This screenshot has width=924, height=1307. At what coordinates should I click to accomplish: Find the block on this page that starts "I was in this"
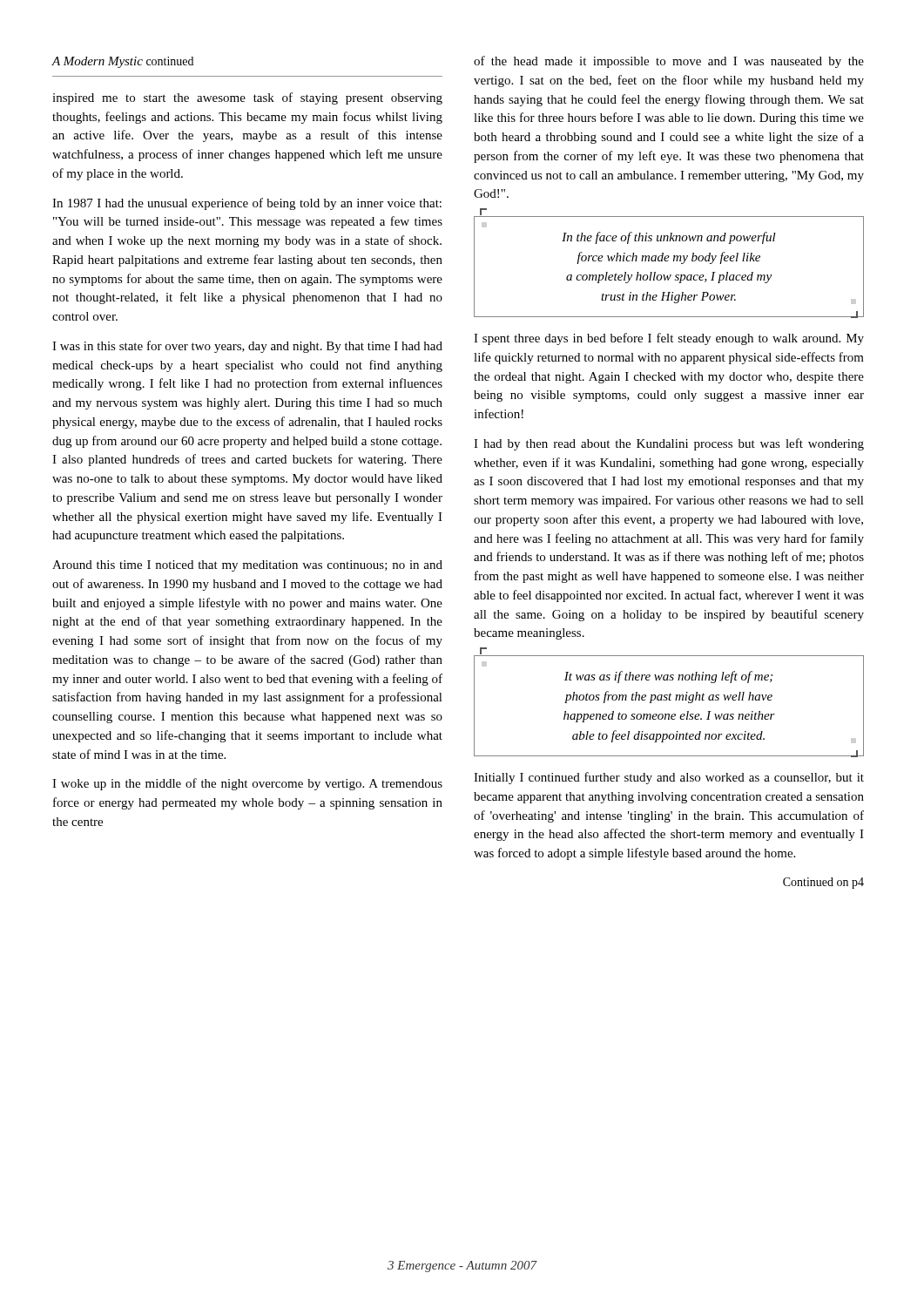coord(247,441)
